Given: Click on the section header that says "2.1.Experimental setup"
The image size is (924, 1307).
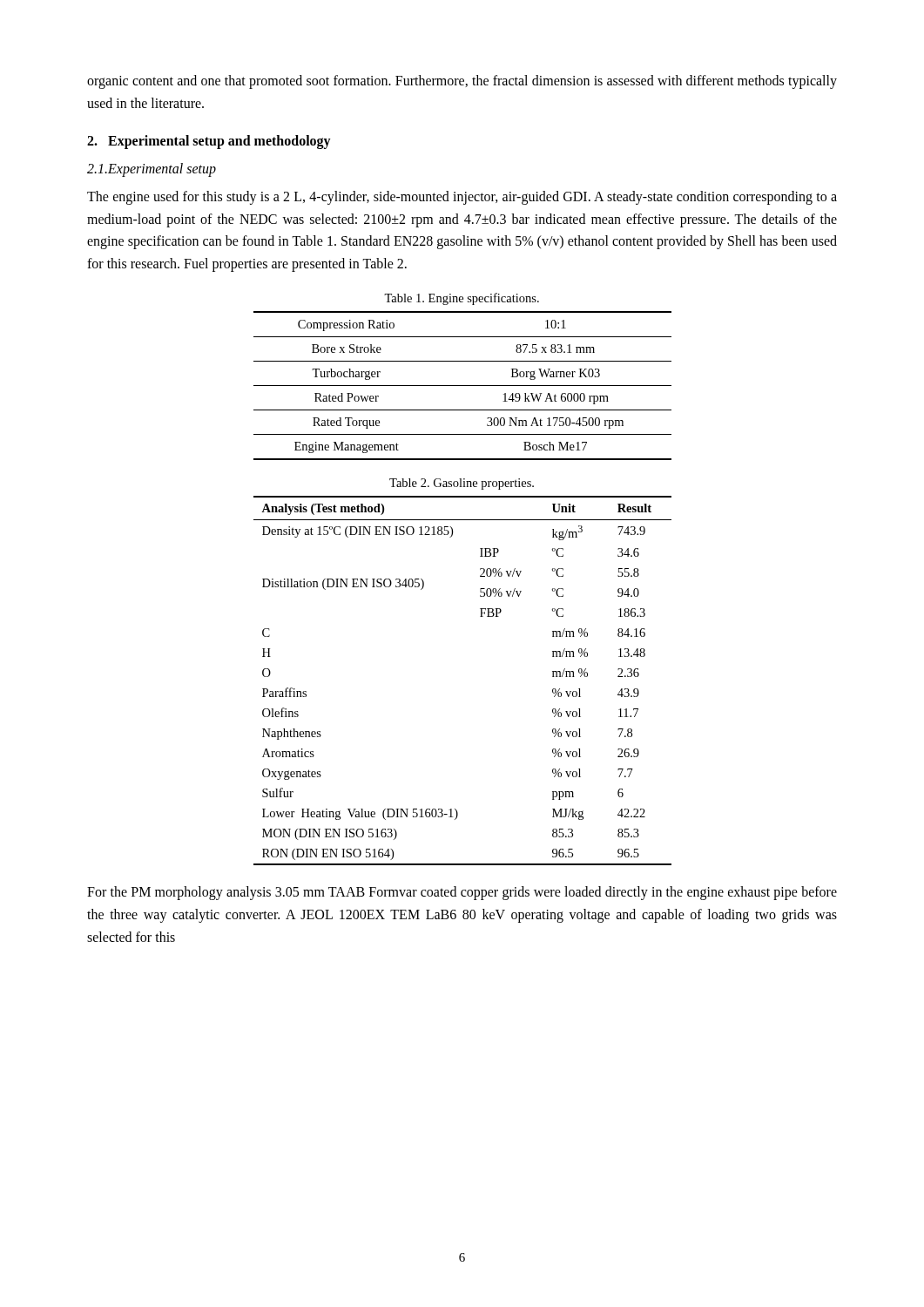Looking at the screenshot, I should tap(152, 169).
